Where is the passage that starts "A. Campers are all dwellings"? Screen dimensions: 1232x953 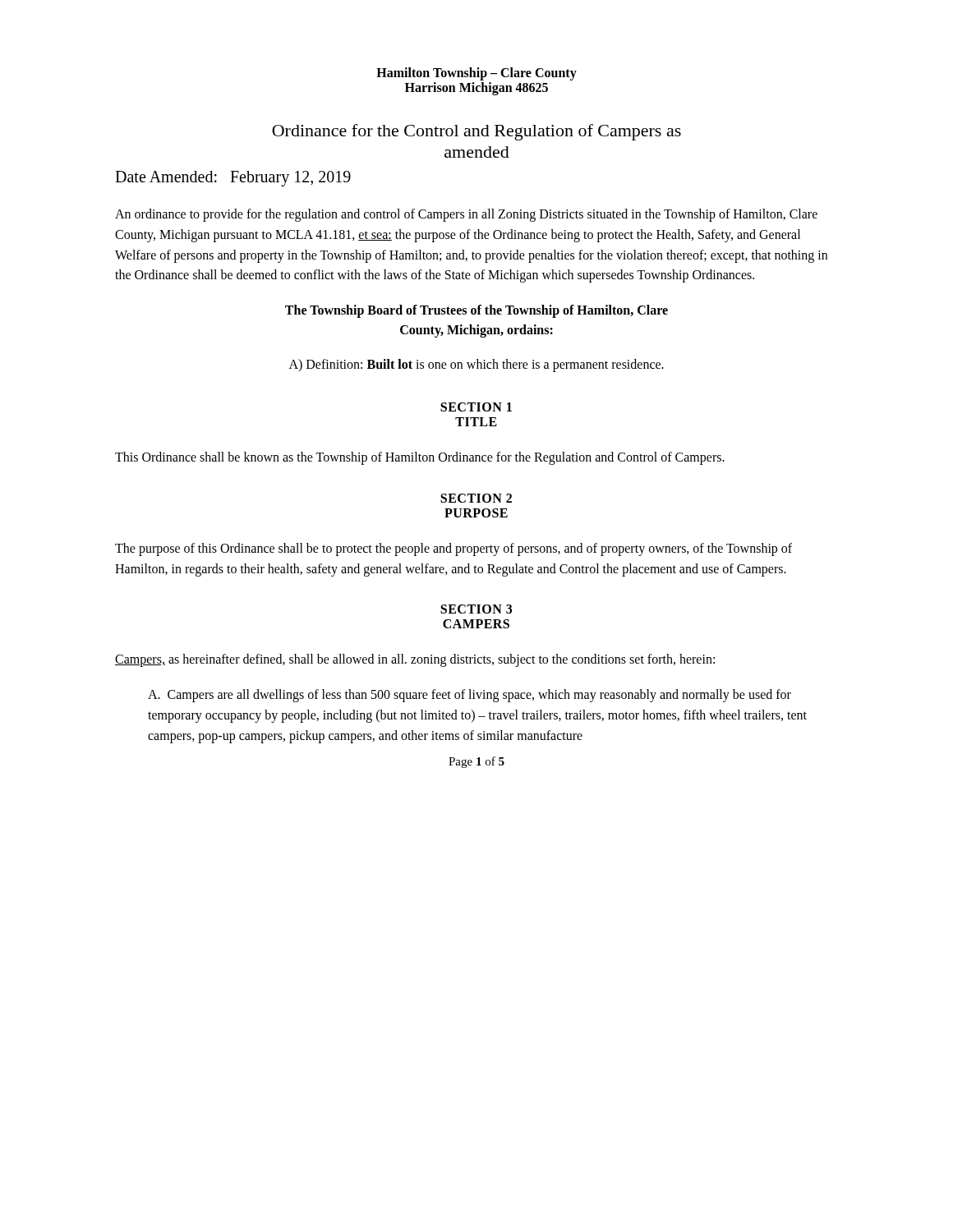(x=477, y=715)
